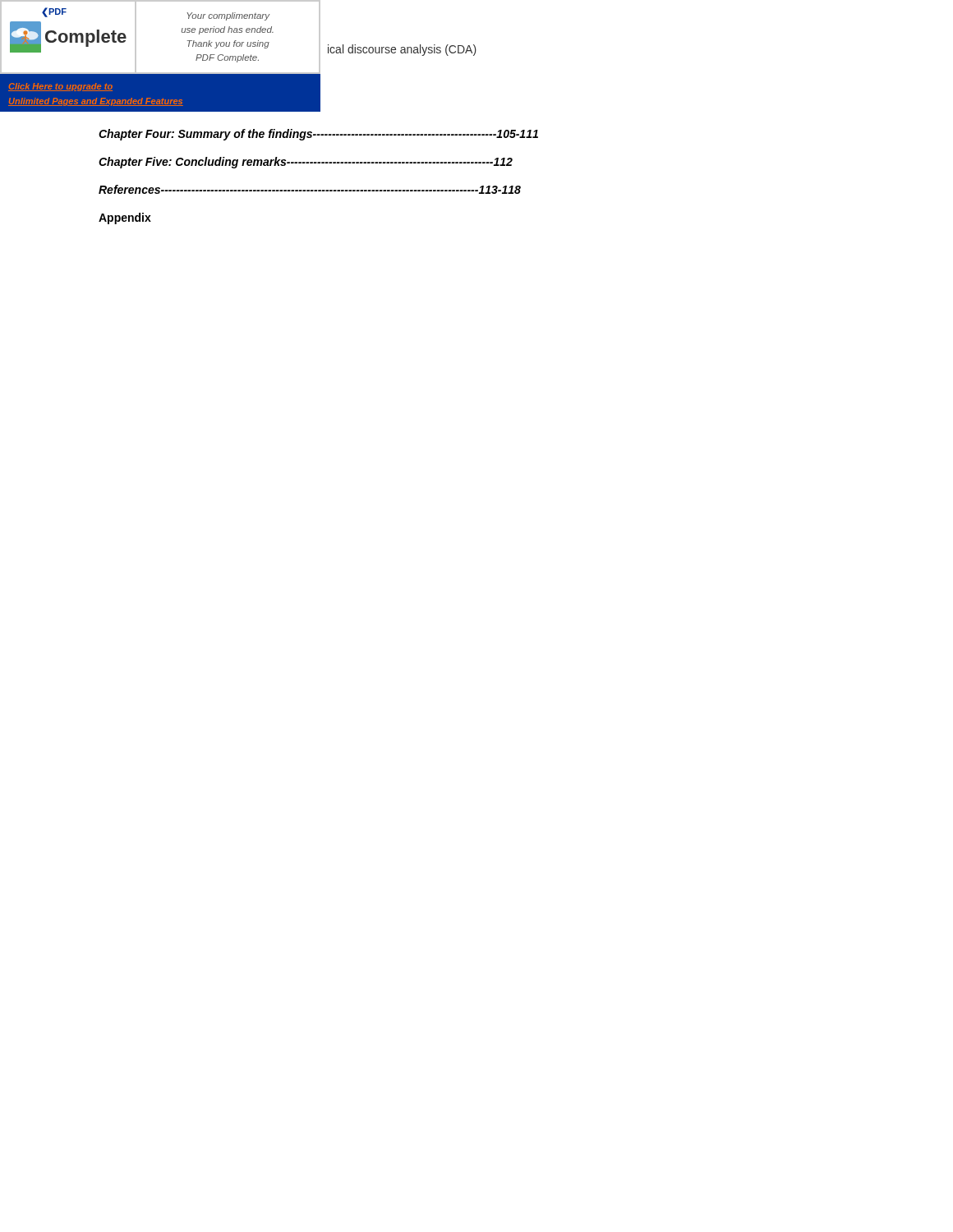The height and width of the screenshot is (1232, 953).
Task: Select the text starting "ical discourse analysis"
Action: (x=402, y=49)
